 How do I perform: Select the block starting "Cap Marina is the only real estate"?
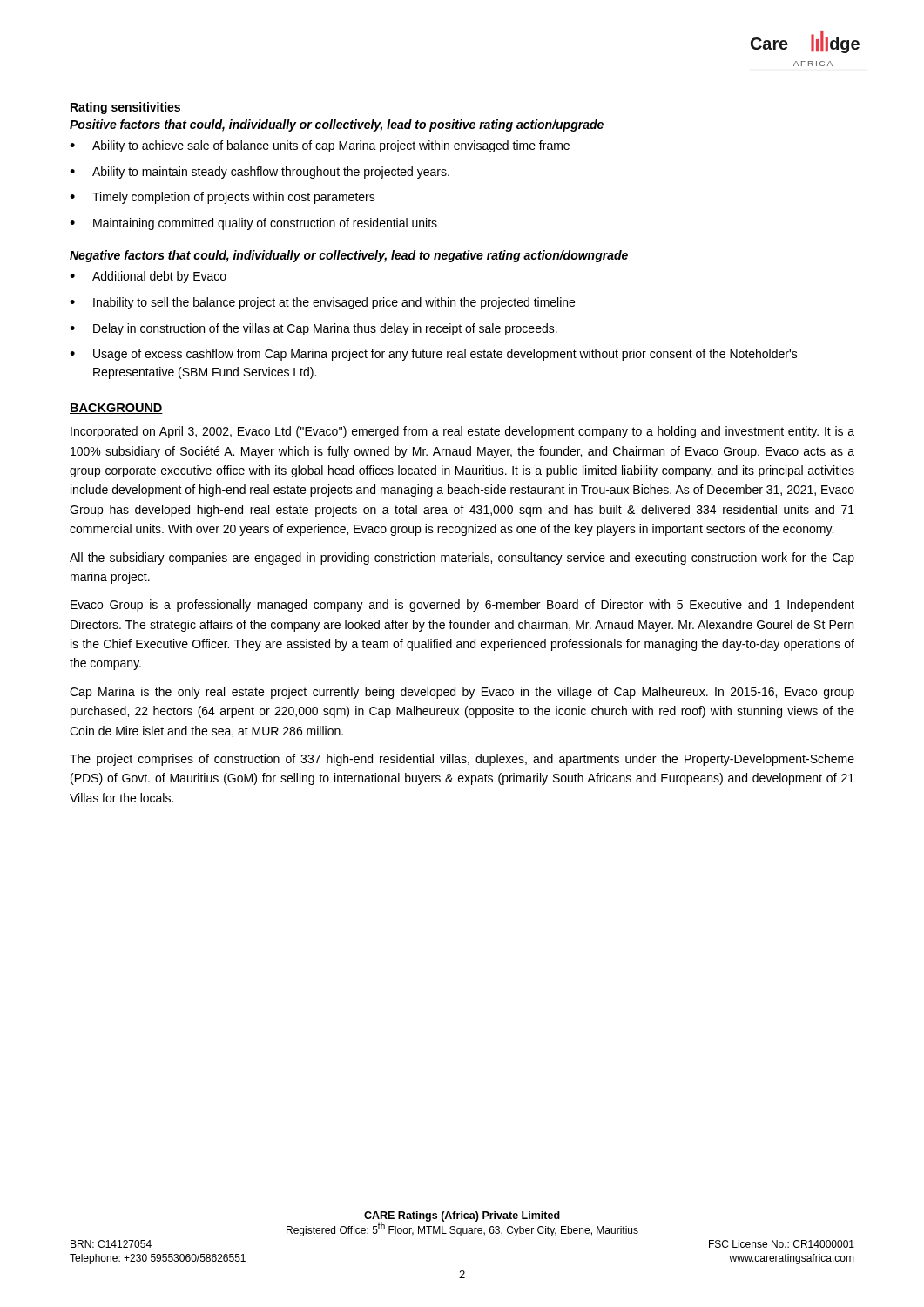coord(462,711)
